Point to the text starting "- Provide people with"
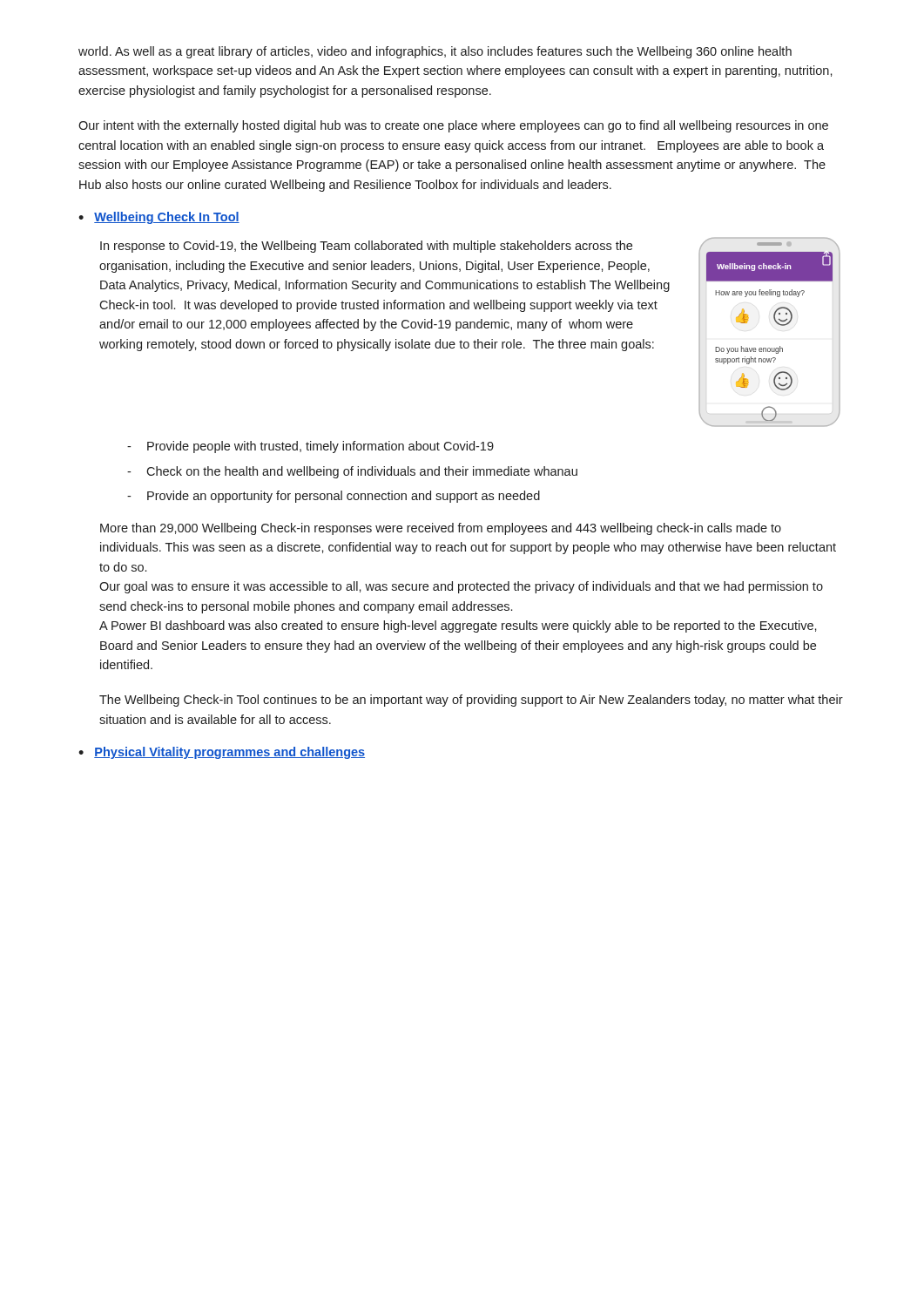The width and height of the screenshot is (924, 1307). coord(310,447)
